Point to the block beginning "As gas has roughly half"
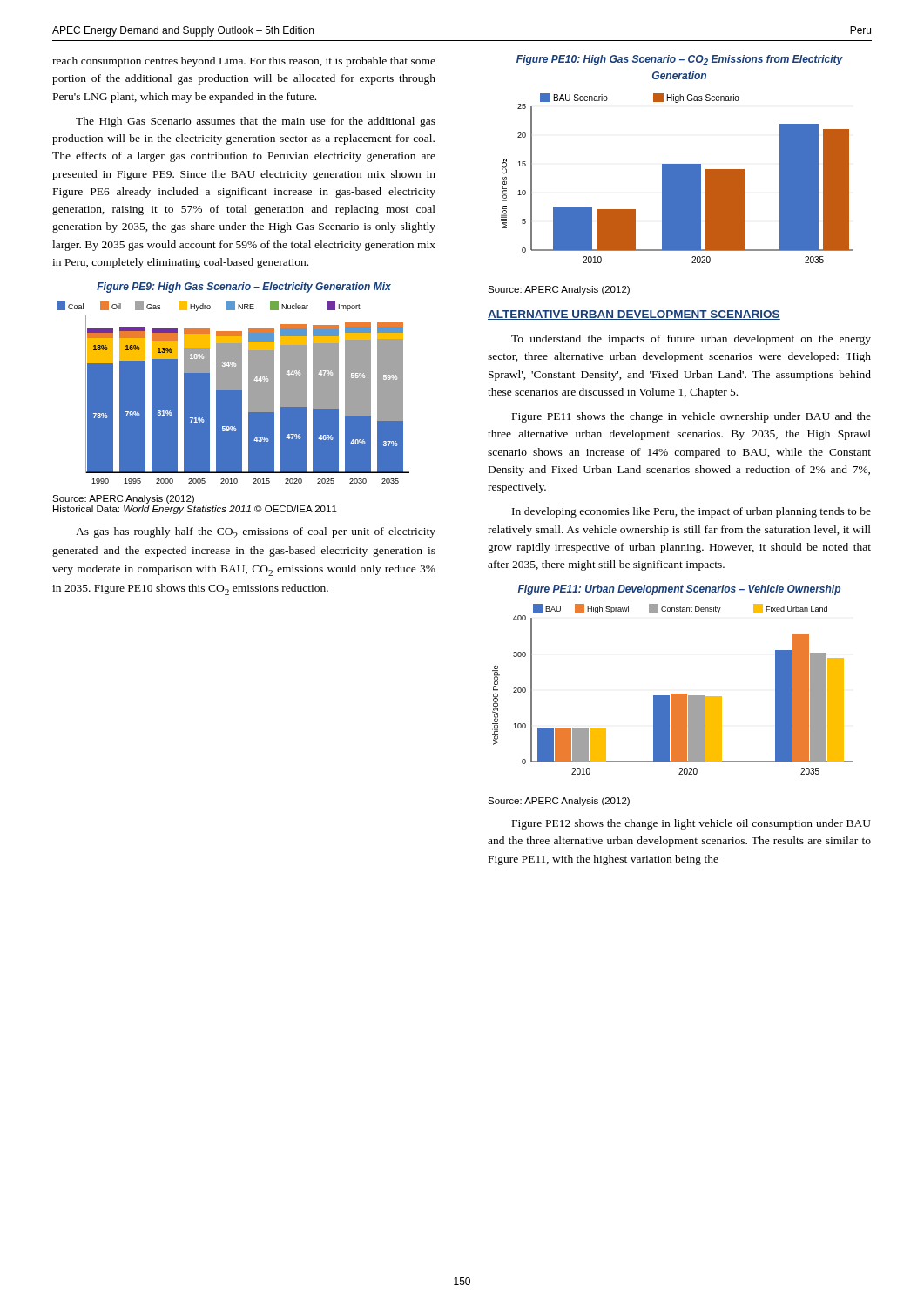Screen dimensions: 1307x924 [244, 561]
